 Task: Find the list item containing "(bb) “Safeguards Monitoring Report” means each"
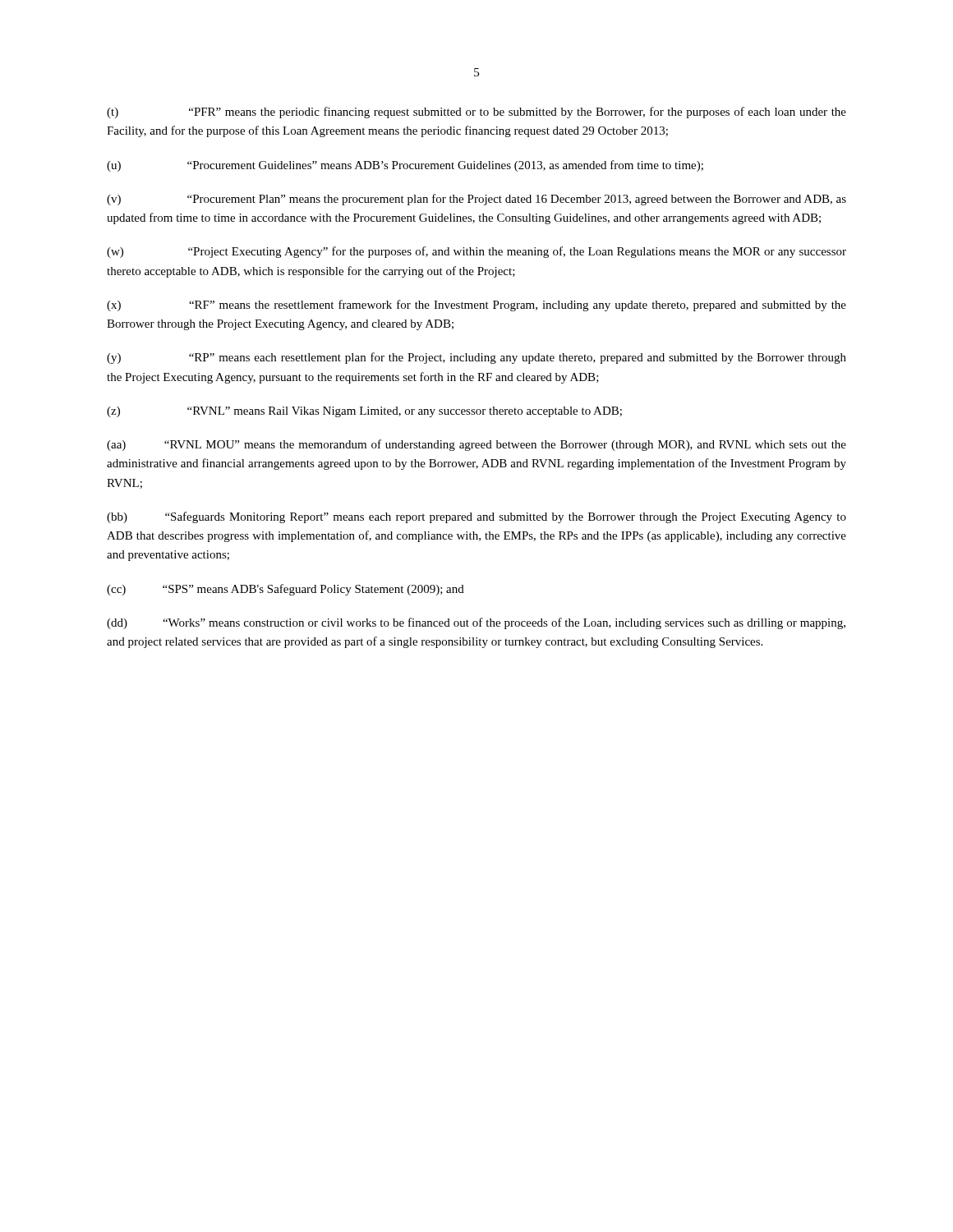tap(476, 534)
